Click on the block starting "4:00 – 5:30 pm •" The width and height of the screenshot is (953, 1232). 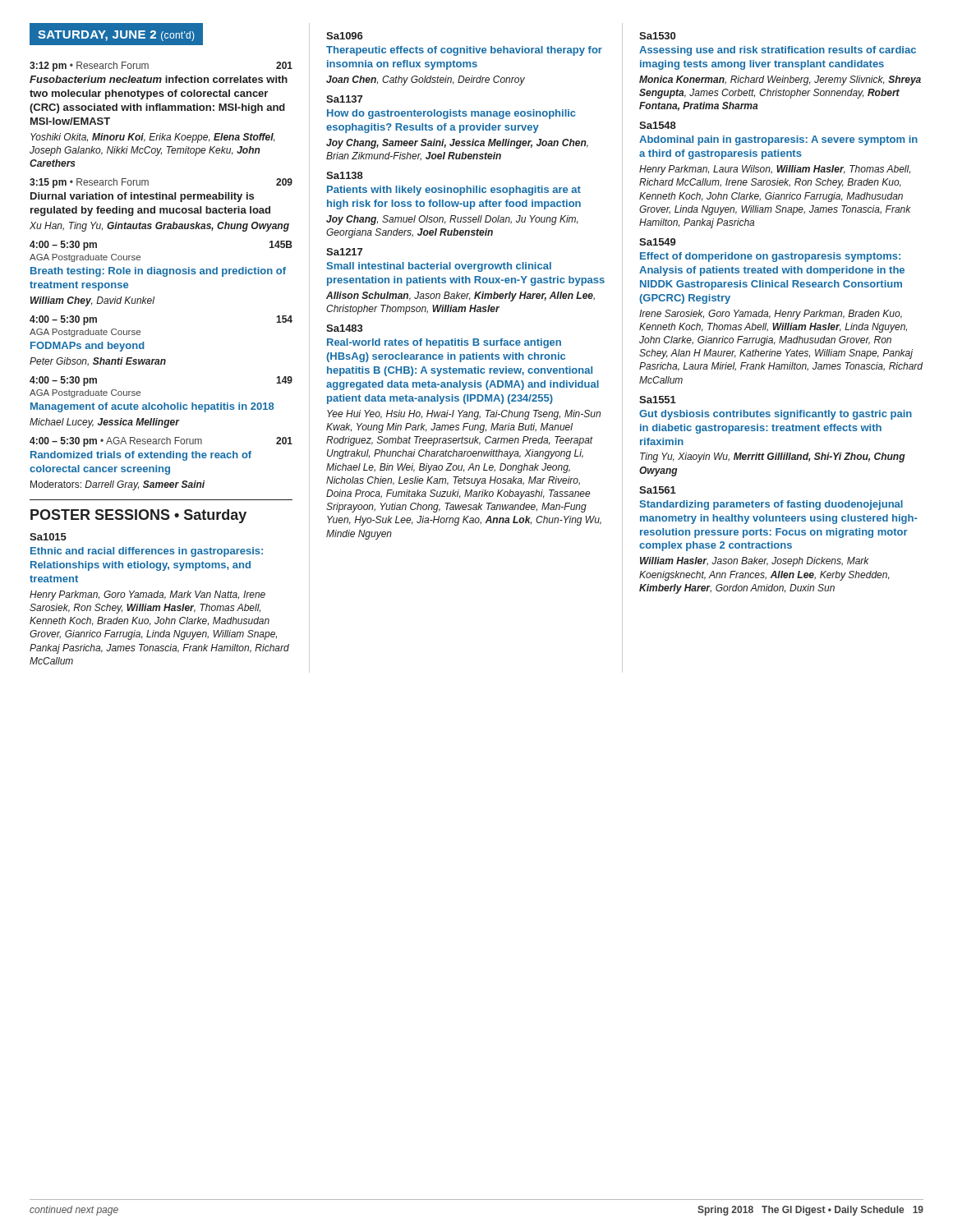click(161, 463)
